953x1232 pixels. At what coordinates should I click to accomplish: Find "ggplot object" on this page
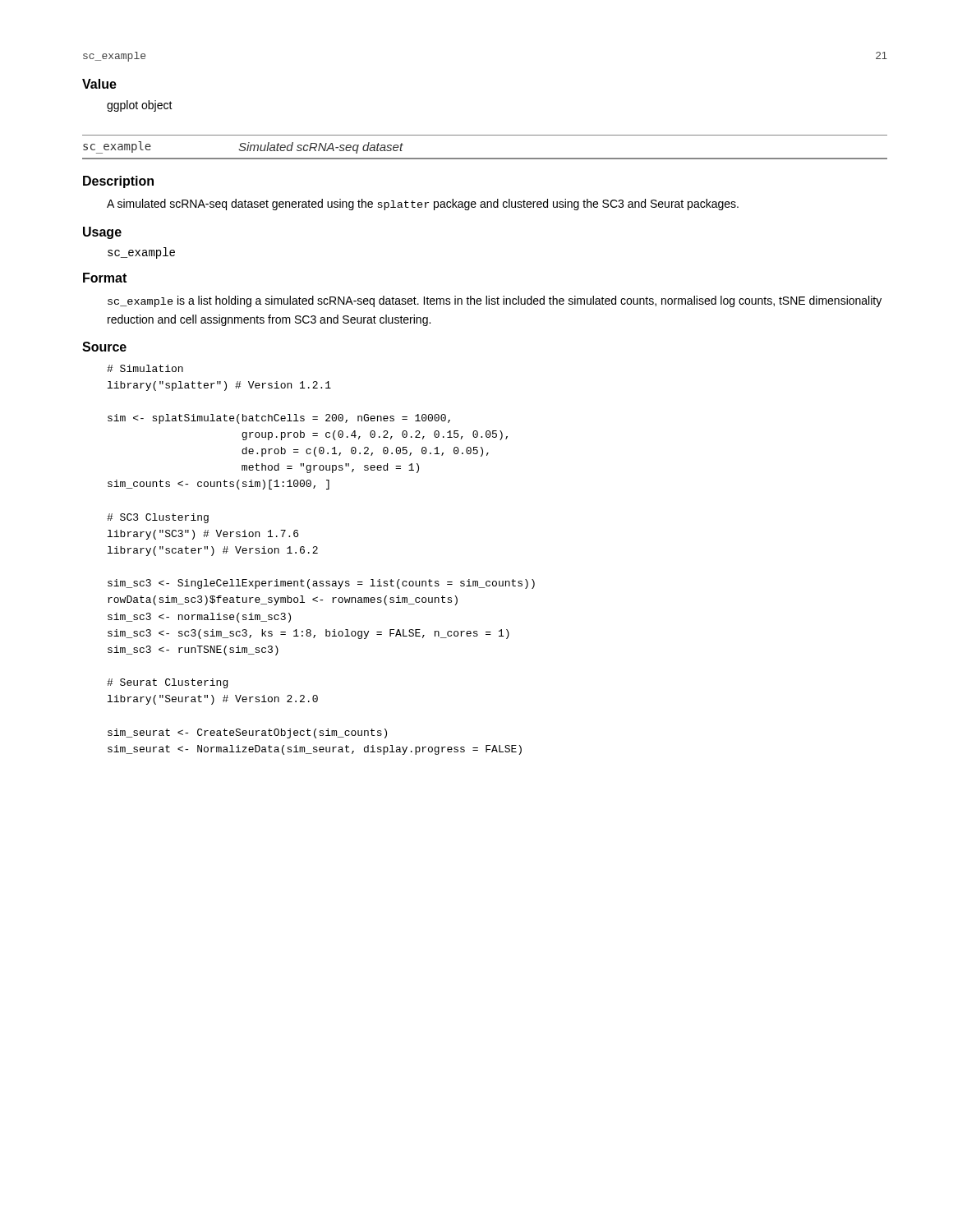pos(139,105)
